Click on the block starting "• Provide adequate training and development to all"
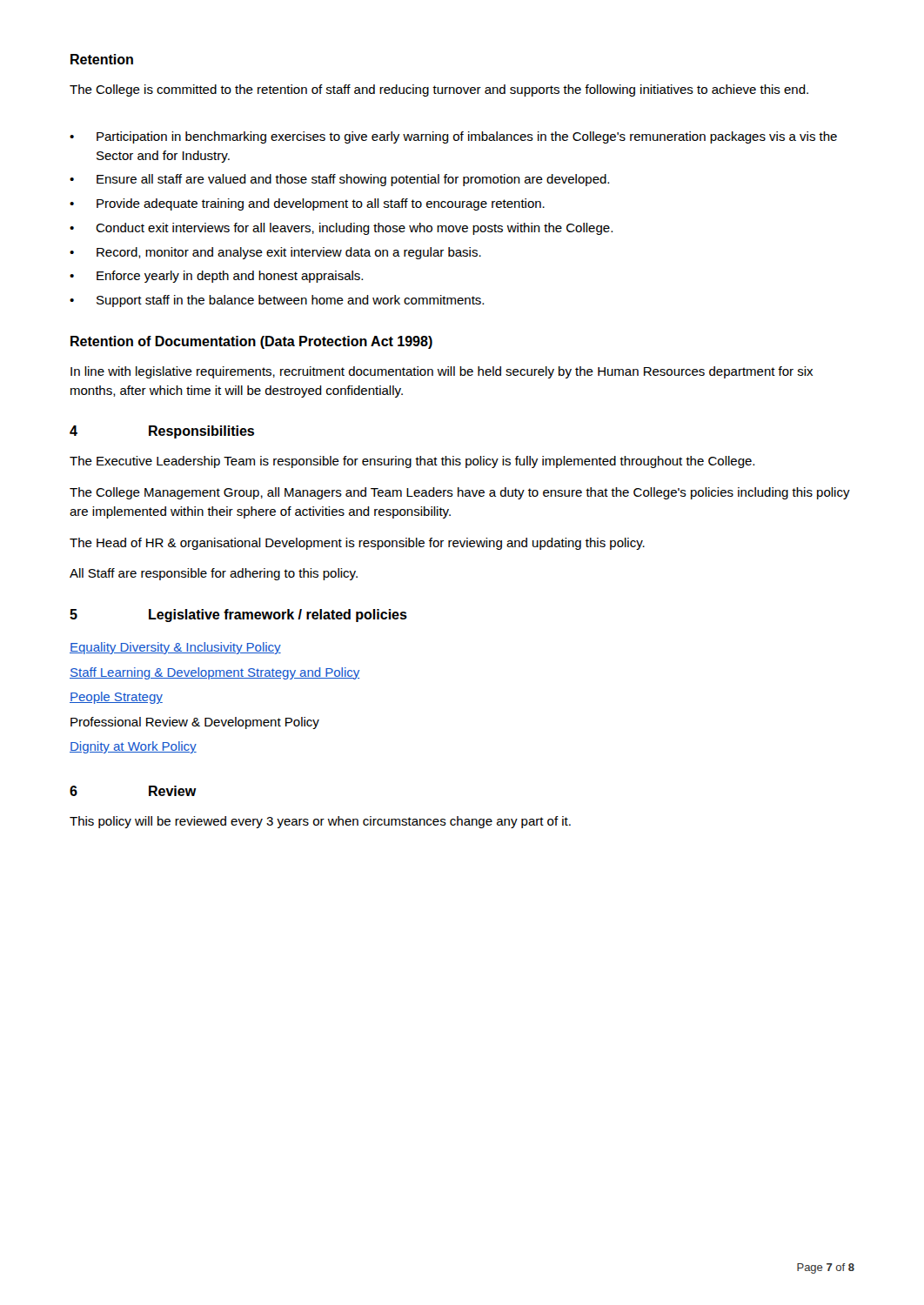The height and width of the screenshot is (1305, 924). (462, 204)
